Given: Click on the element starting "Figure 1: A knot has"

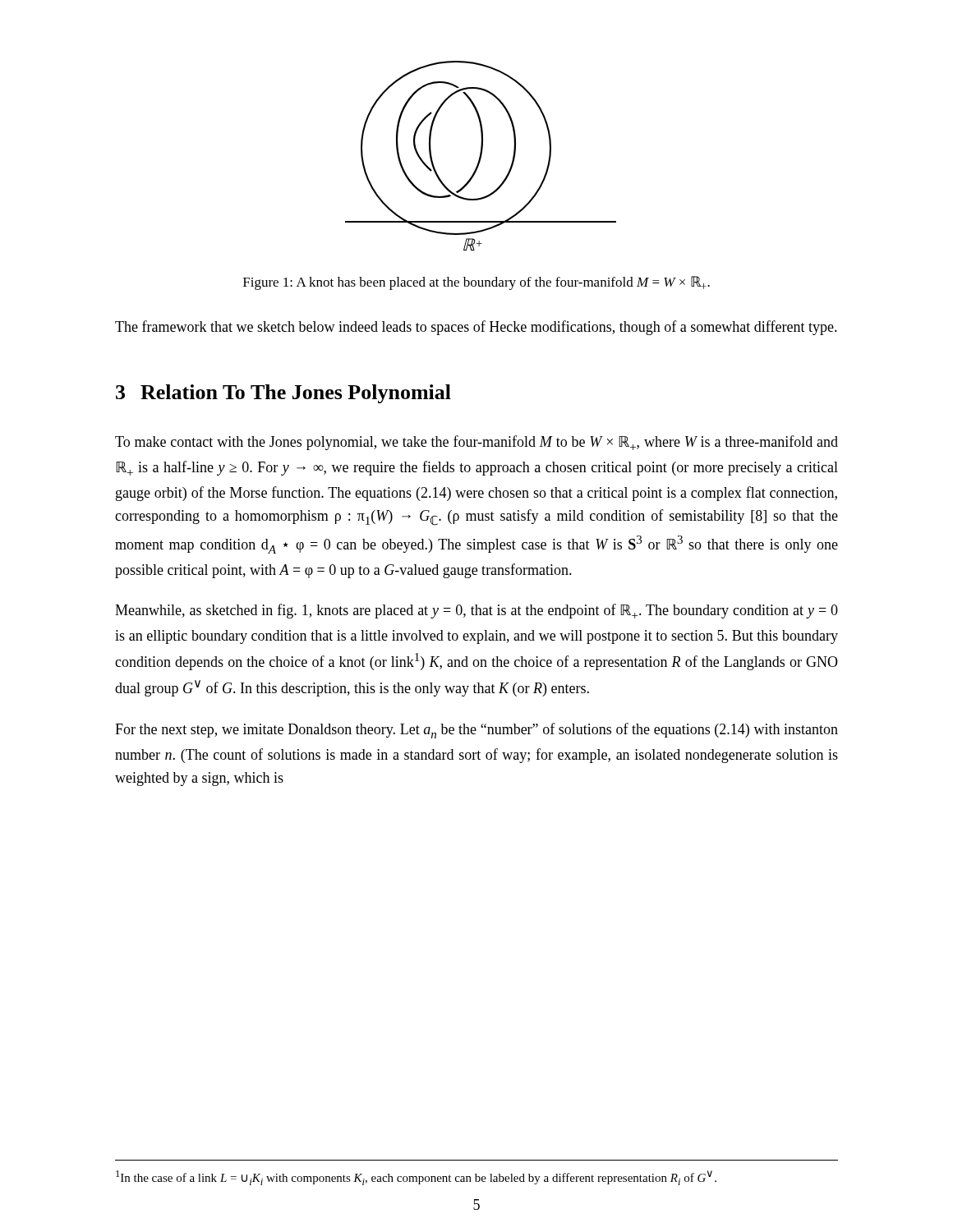Looking at the screenshot, I should [x=476, y=284].
